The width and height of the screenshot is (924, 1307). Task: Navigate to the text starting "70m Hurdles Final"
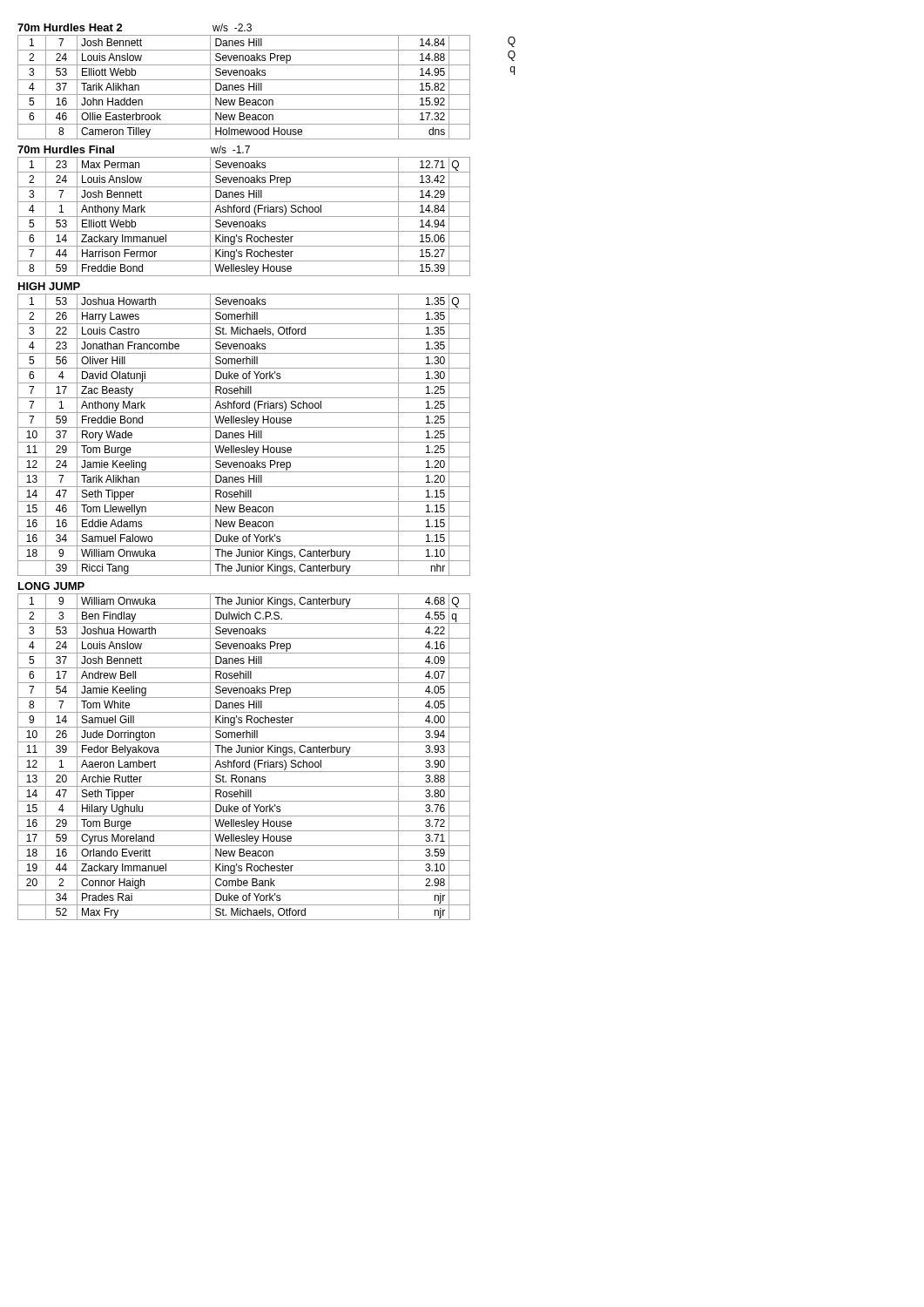tap(134, 149)
